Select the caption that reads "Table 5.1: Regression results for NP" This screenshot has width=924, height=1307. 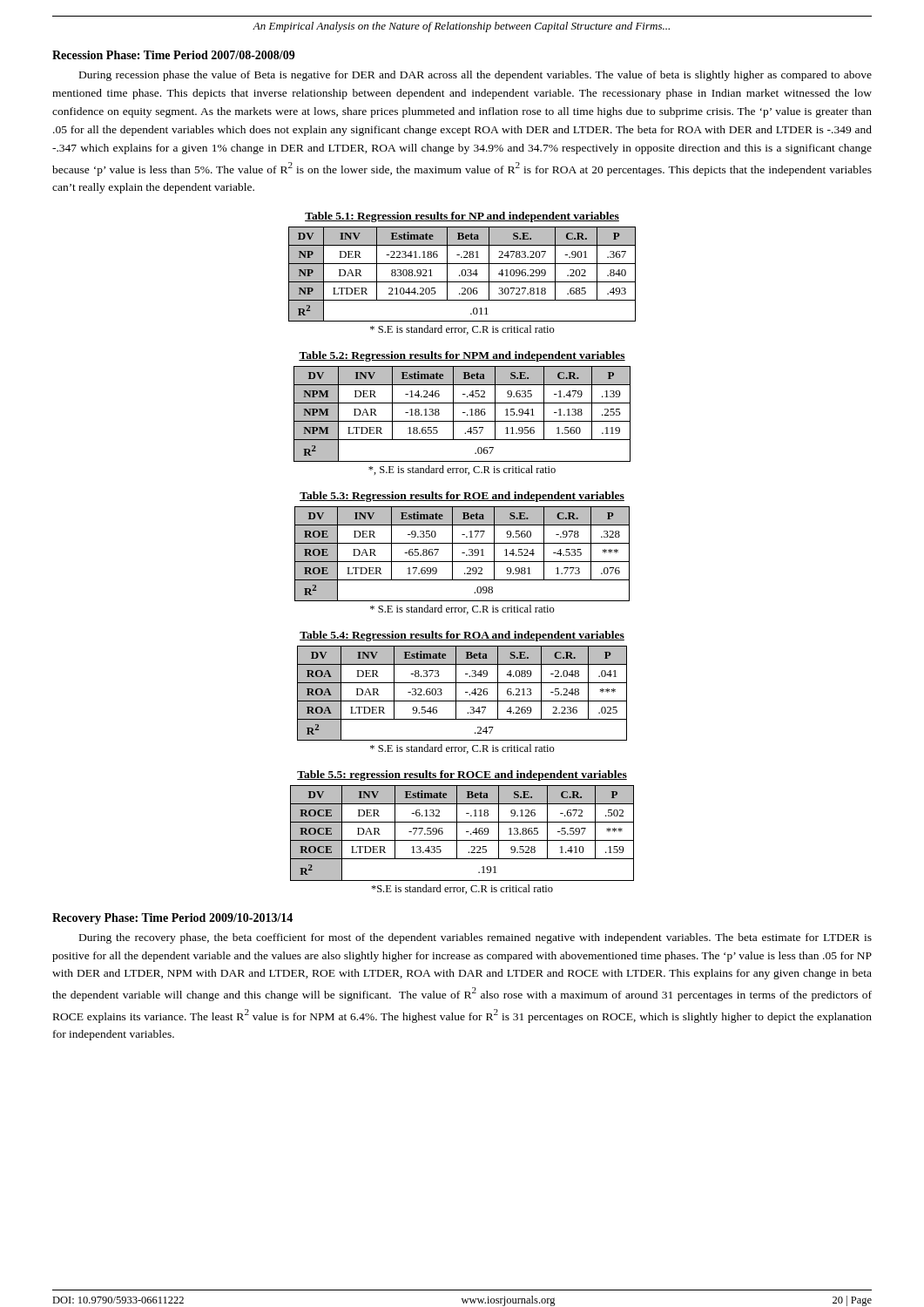click(462, 216)
